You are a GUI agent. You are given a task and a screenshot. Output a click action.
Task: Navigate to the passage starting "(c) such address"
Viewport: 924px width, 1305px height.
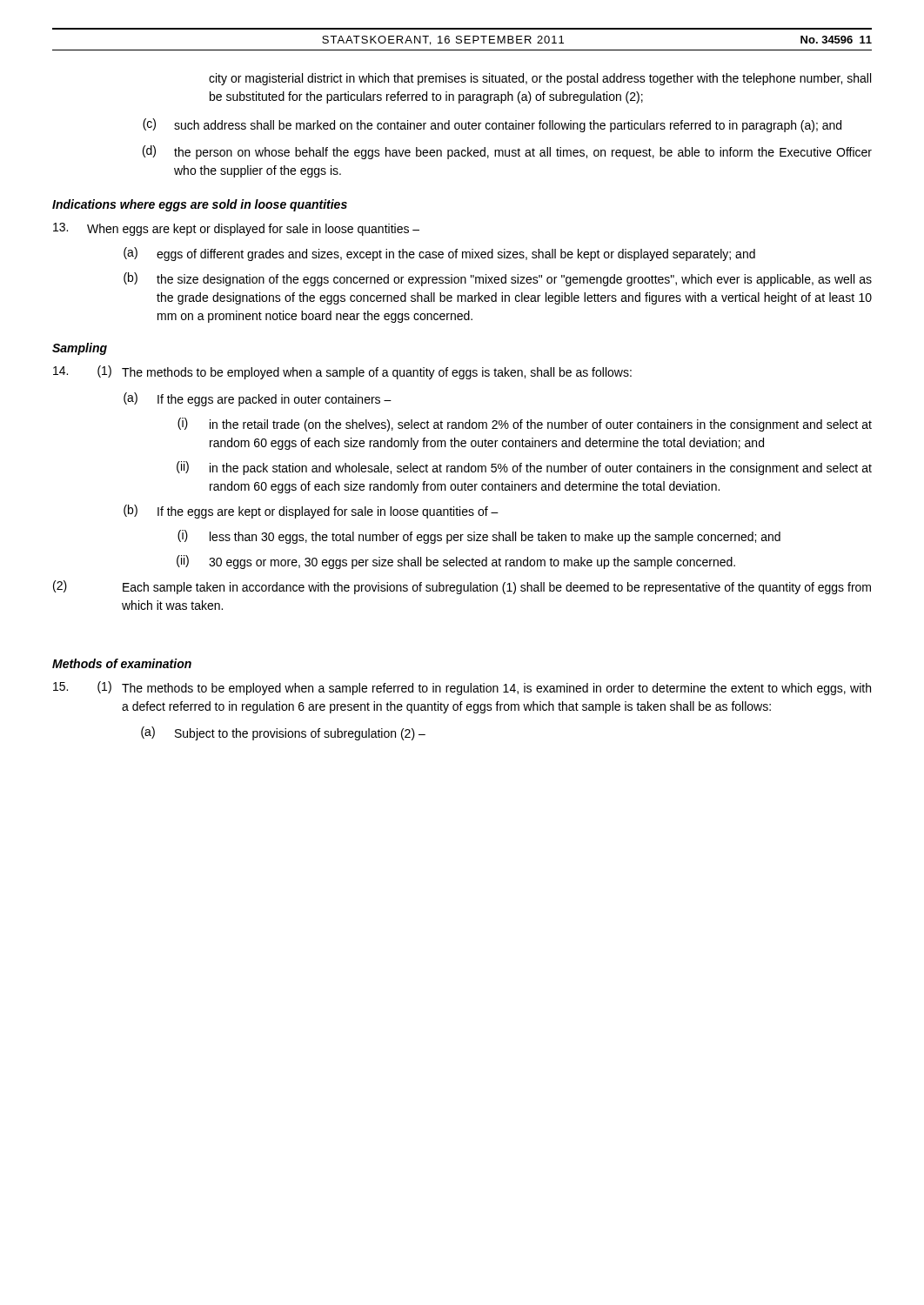click(x=462, y=126)
